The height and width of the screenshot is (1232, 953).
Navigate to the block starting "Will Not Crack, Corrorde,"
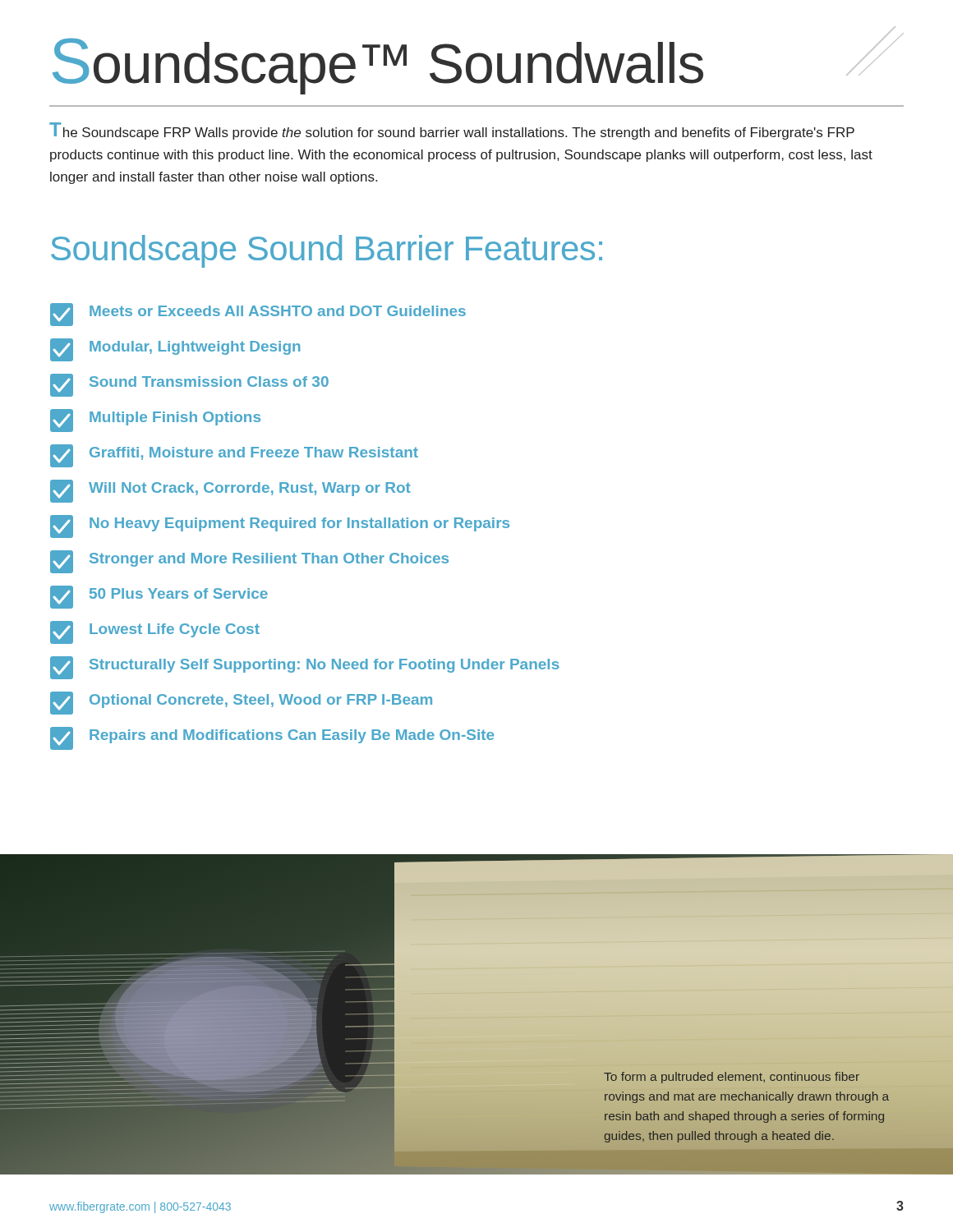[x=230, y=490]
